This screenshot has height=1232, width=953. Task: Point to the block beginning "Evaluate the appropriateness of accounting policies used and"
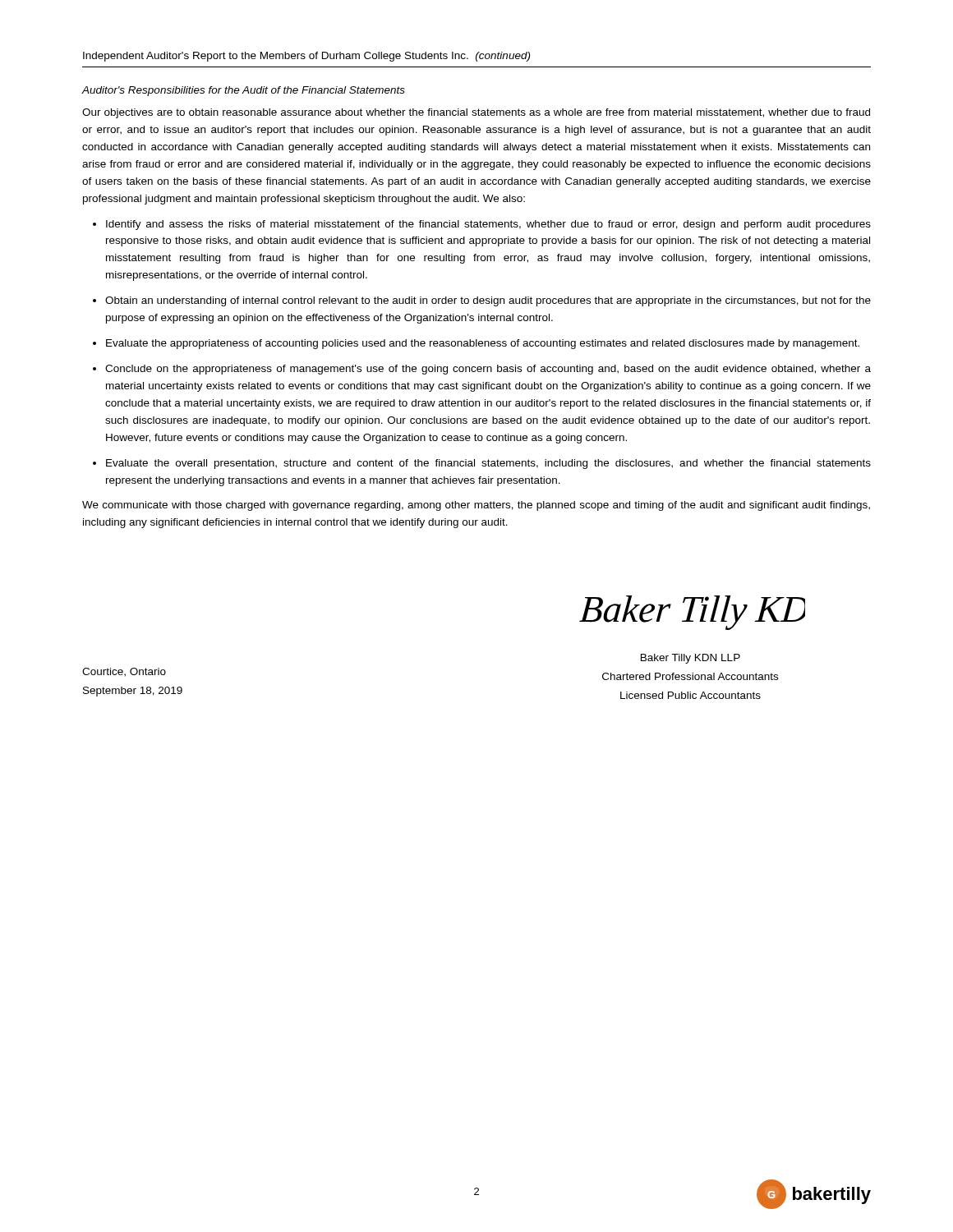click(483, 343)
